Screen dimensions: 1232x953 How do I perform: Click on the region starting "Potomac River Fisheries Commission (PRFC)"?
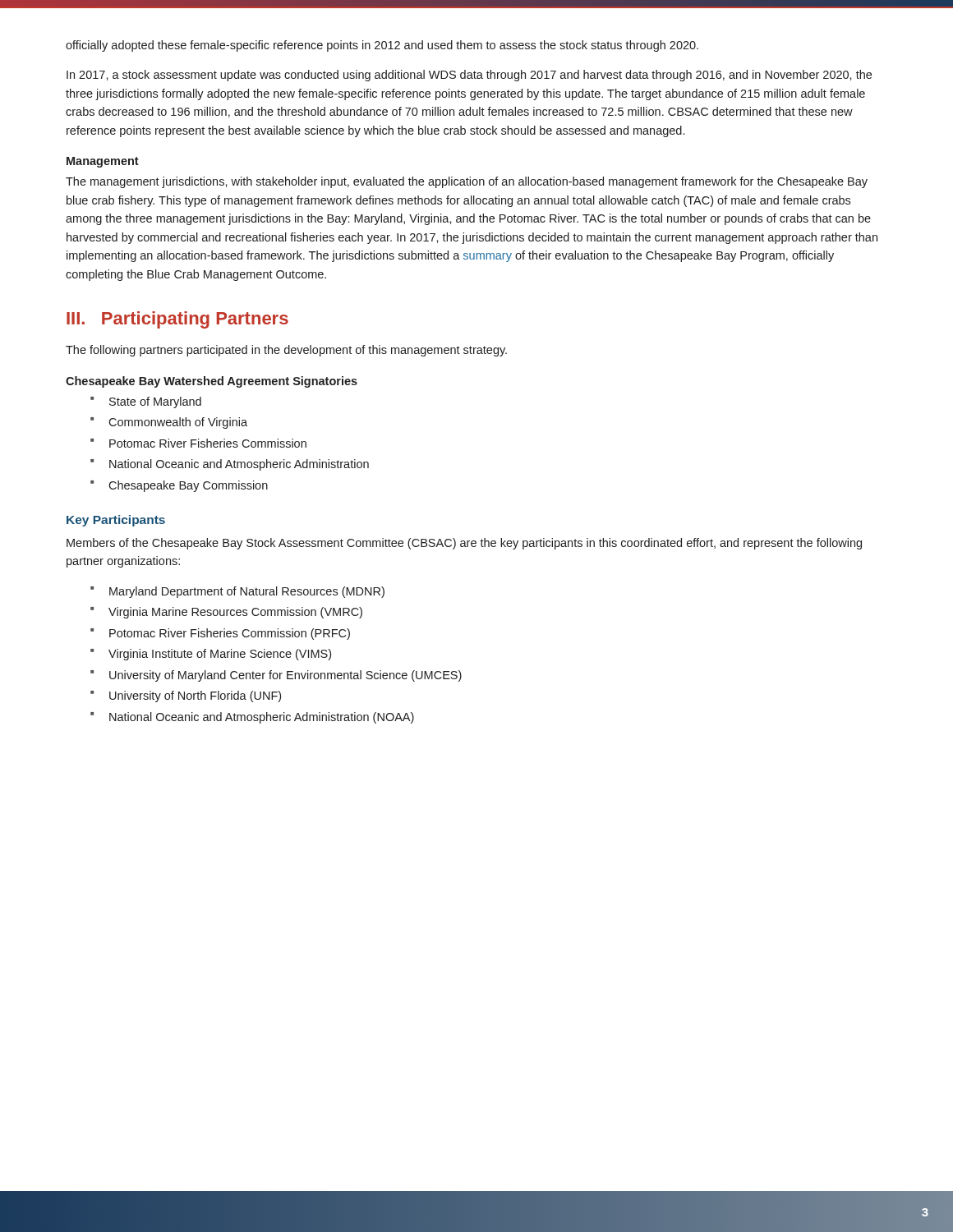(x=230, y=633)
